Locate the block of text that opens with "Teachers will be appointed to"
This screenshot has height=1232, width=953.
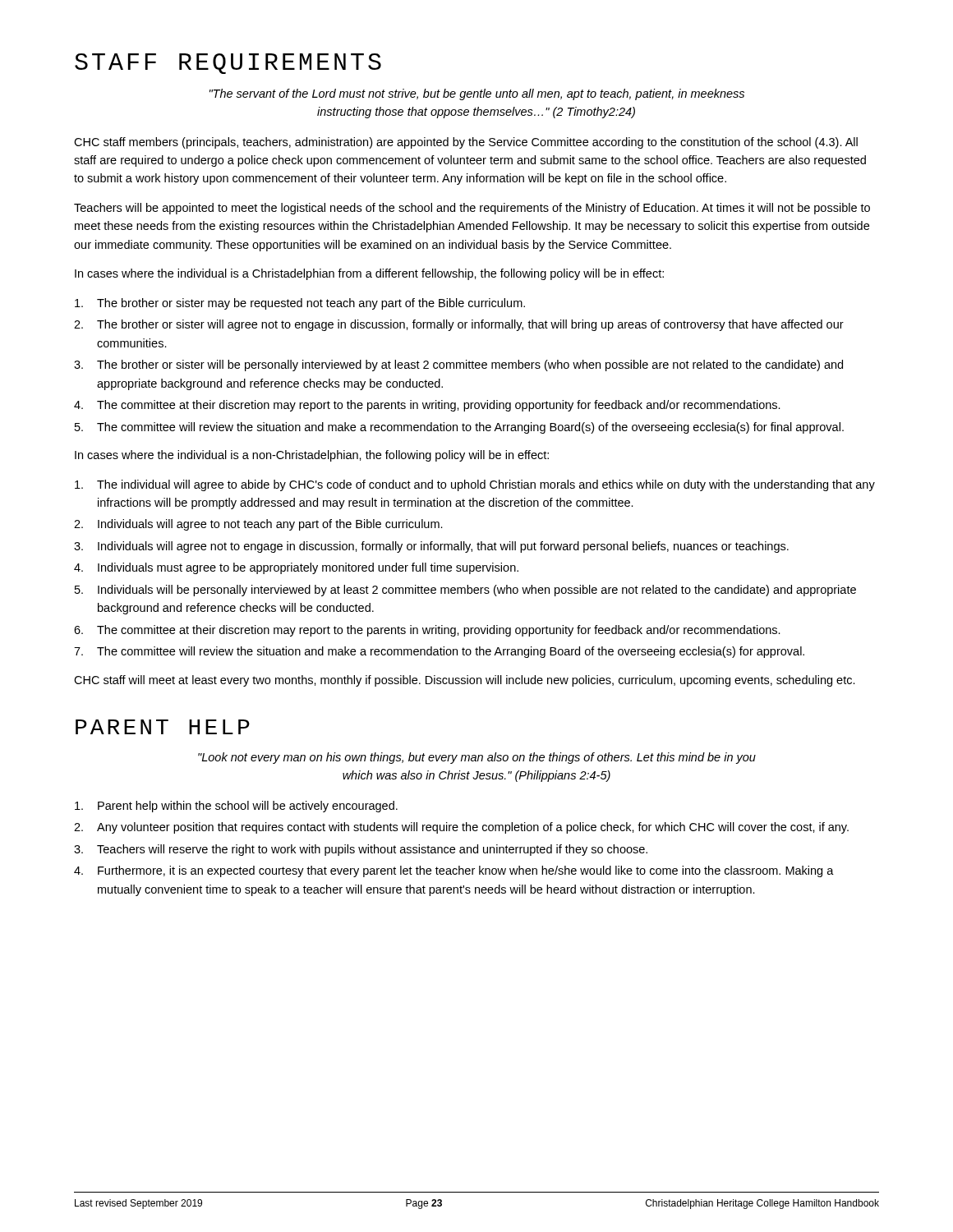[x=472, y=226]
